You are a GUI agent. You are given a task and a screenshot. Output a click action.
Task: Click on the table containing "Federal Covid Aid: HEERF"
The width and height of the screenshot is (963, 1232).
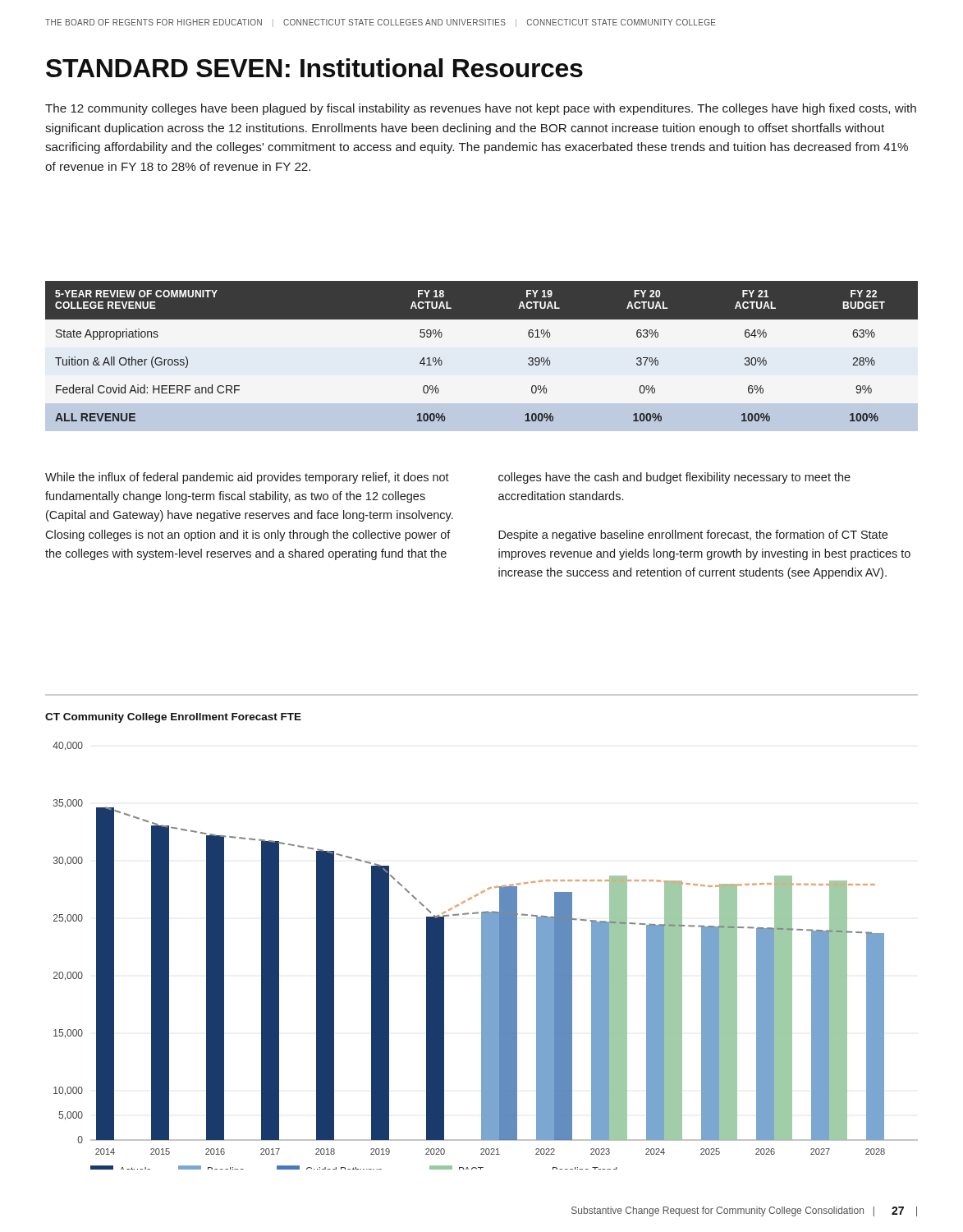point(482,356)
